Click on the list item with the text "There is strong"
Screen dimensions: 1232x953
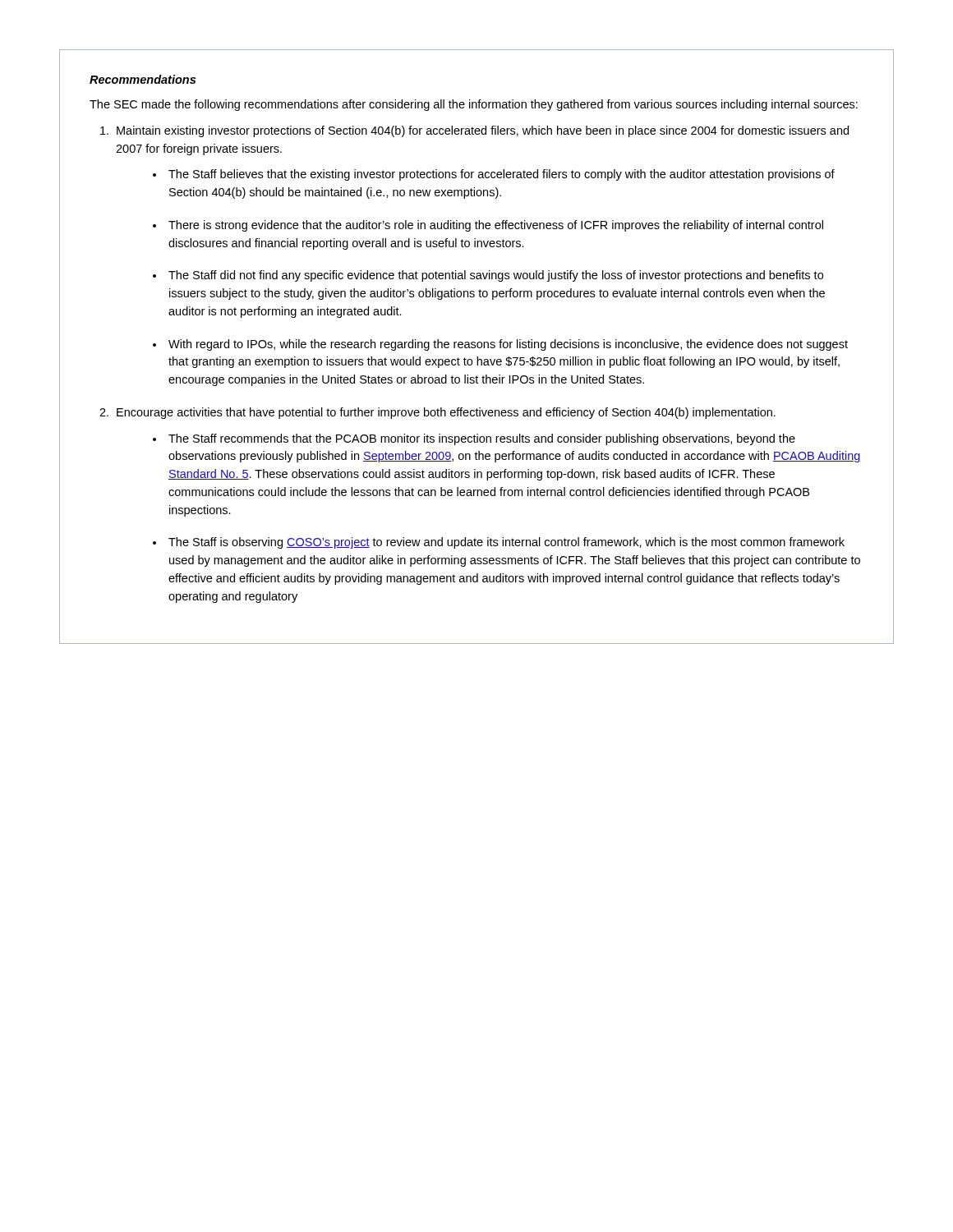tap(496, 234)
